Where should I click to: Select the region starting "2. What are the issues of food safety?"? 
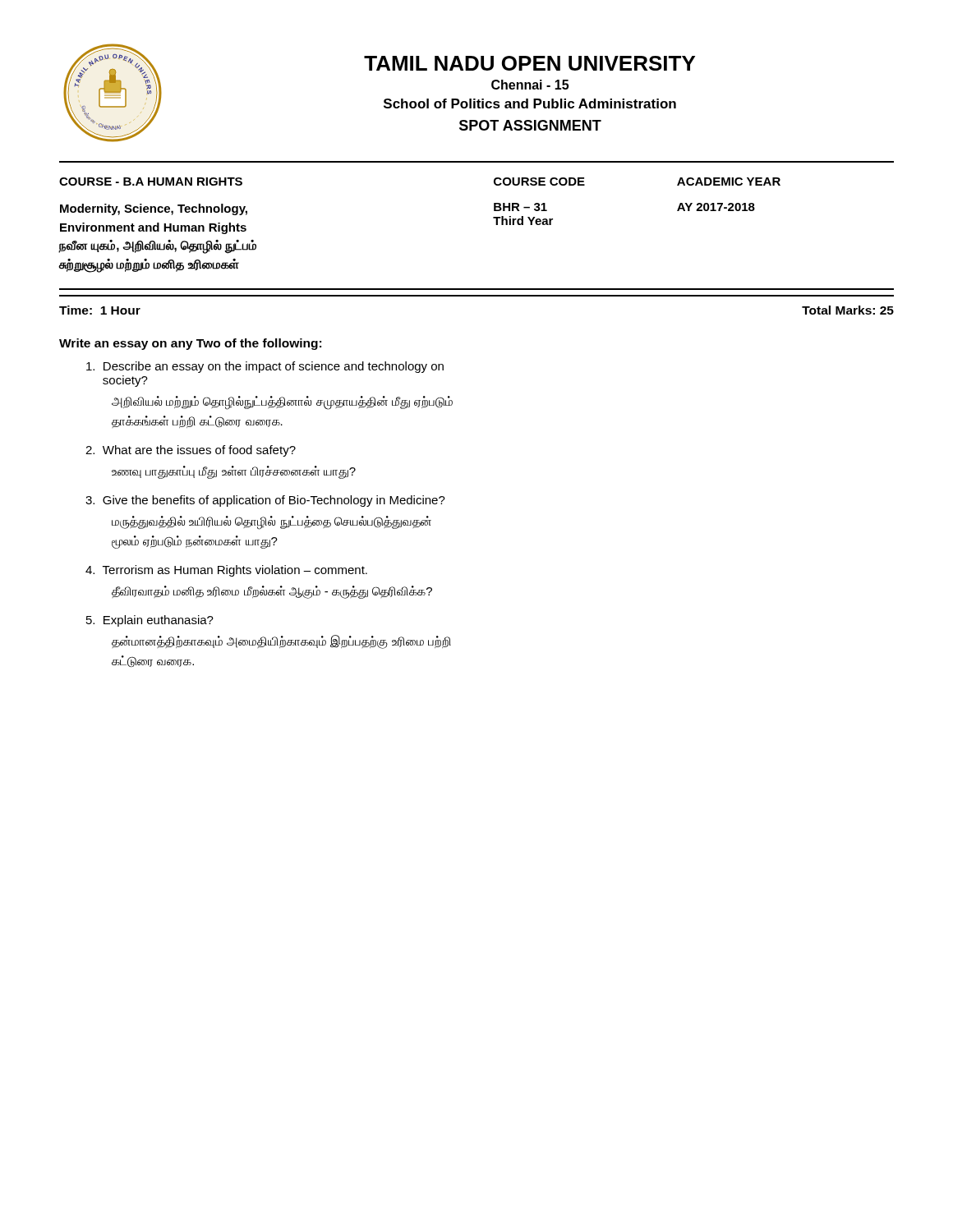tap(191, 451)
